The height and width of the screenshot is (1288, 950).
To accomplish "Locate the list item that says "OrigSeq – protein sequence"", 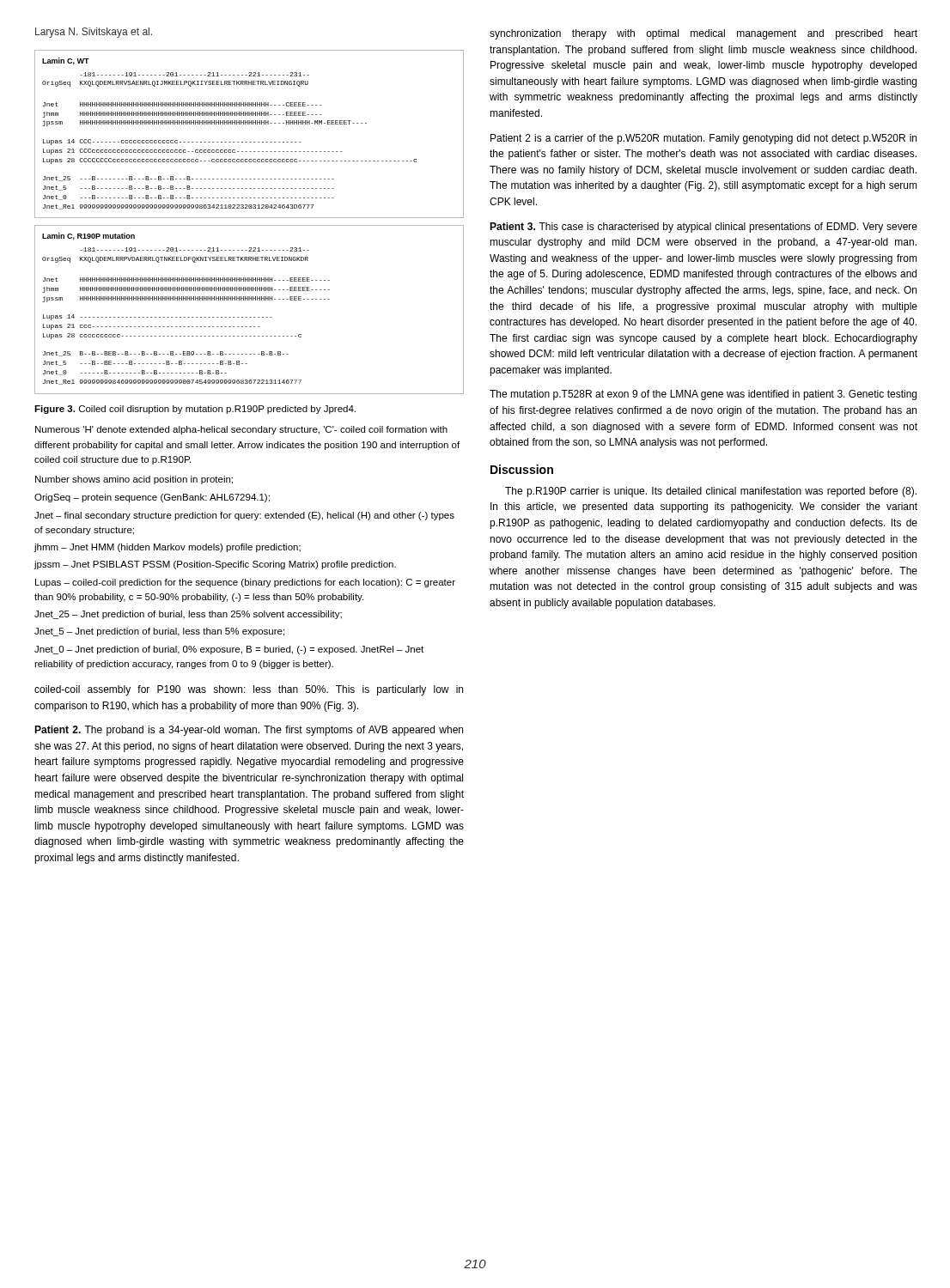I will point(152,497).
